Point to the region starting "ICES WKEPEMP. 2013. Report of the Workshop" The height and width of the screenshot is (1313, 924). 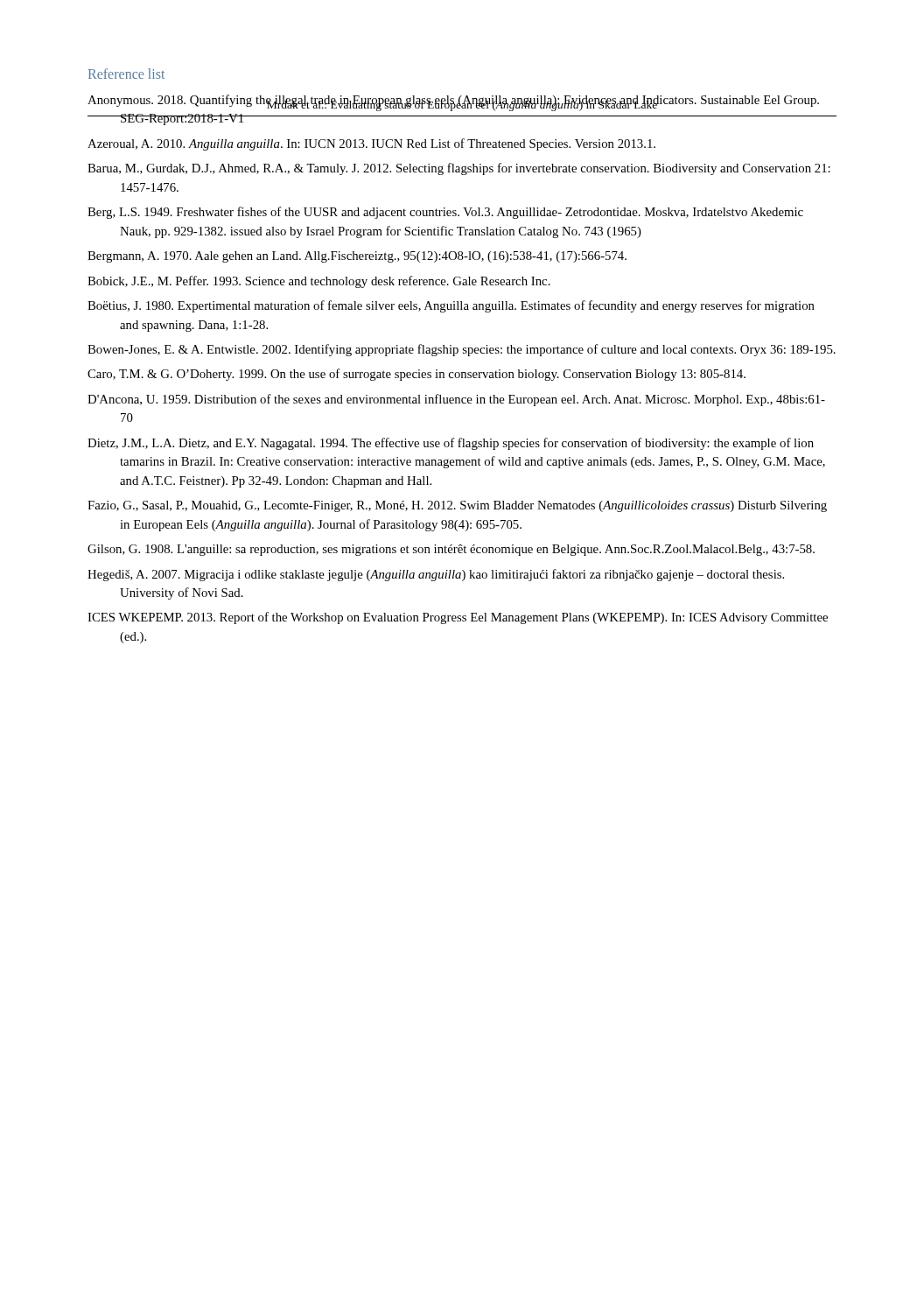click(458, 627)
